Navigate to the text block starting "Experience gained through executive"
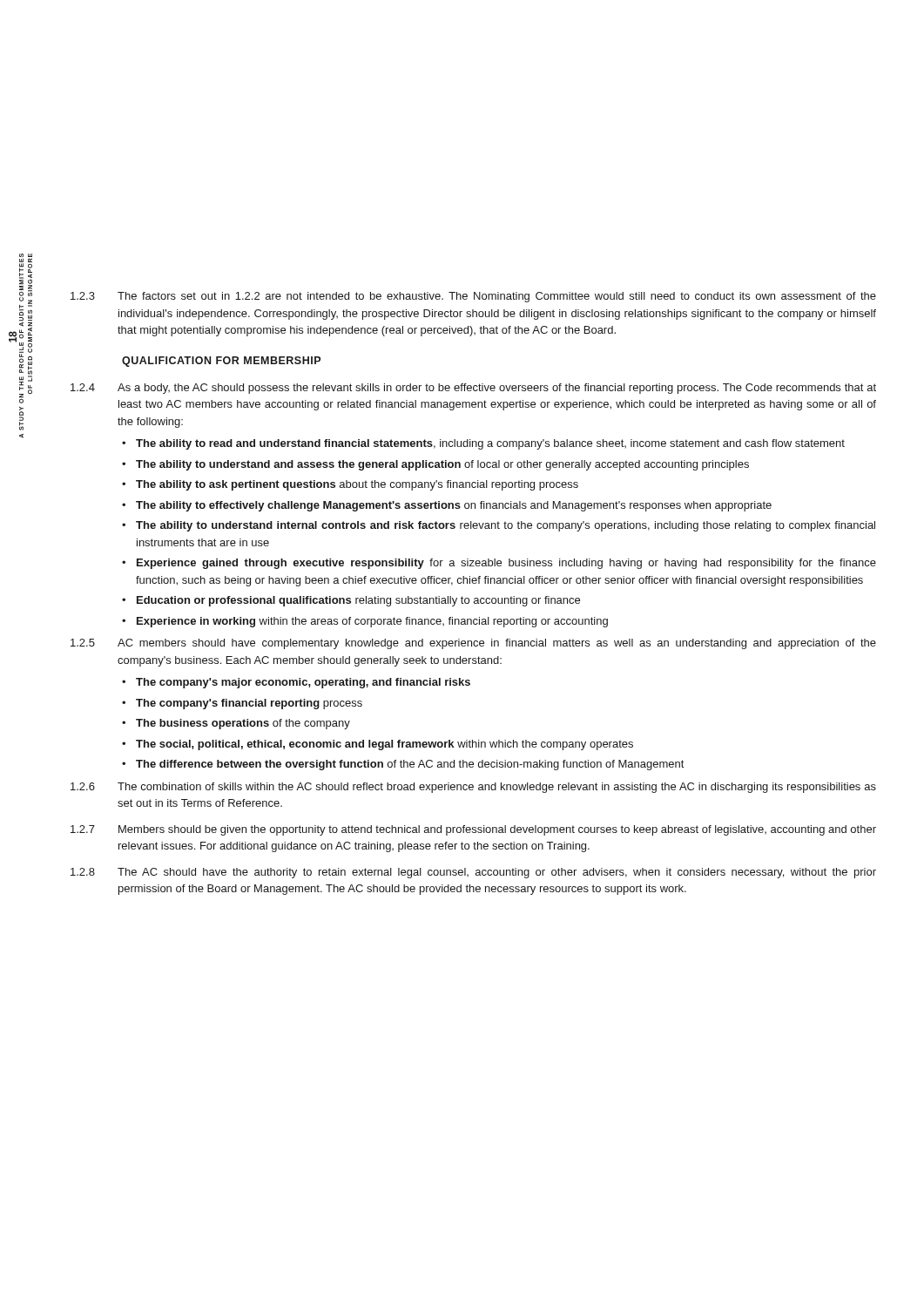This screenshot has width=924, height=1307. tap(506, 571)
